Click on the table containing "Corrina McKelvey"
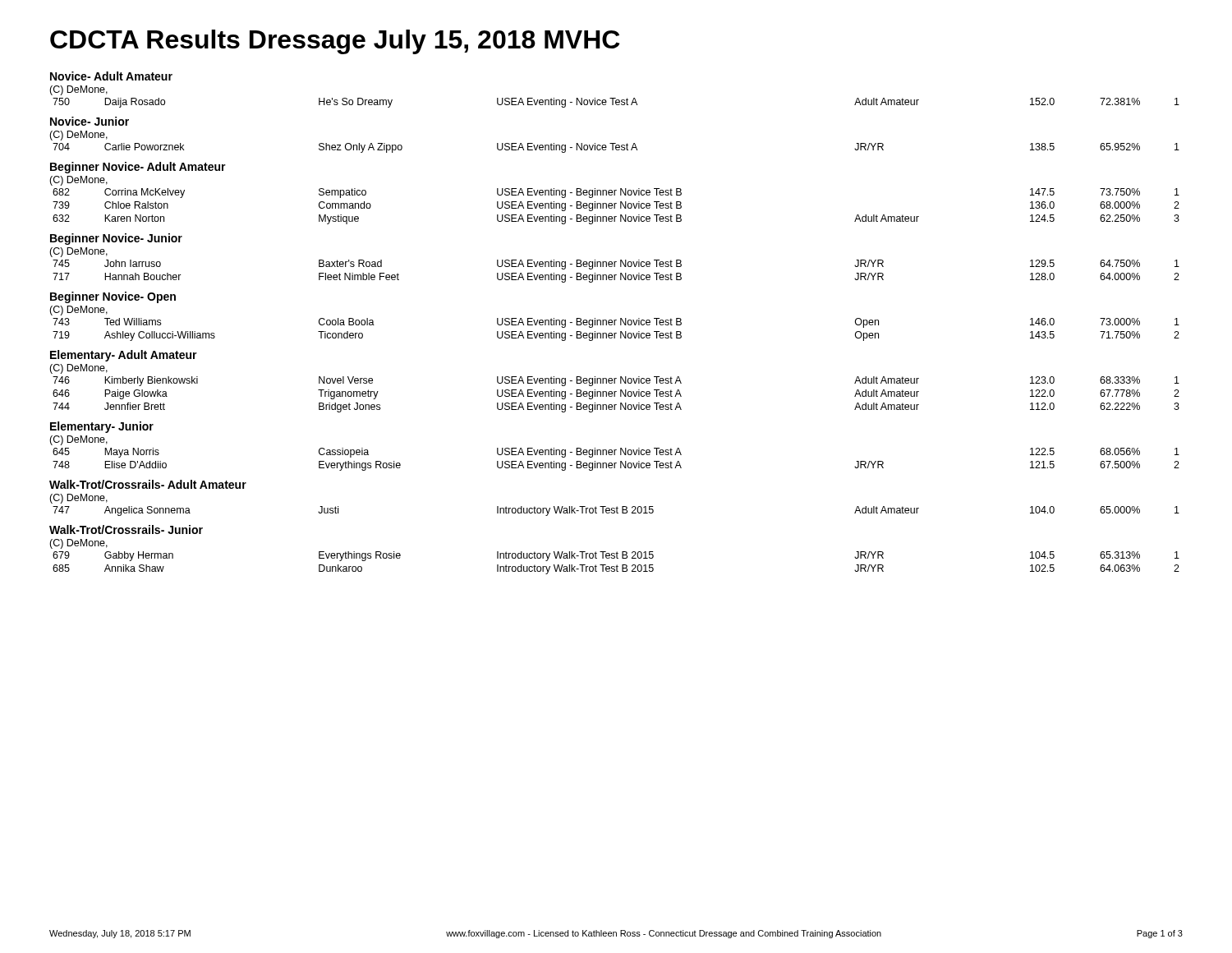Screen dimensions: 953x1232 (x=616, y=205)
